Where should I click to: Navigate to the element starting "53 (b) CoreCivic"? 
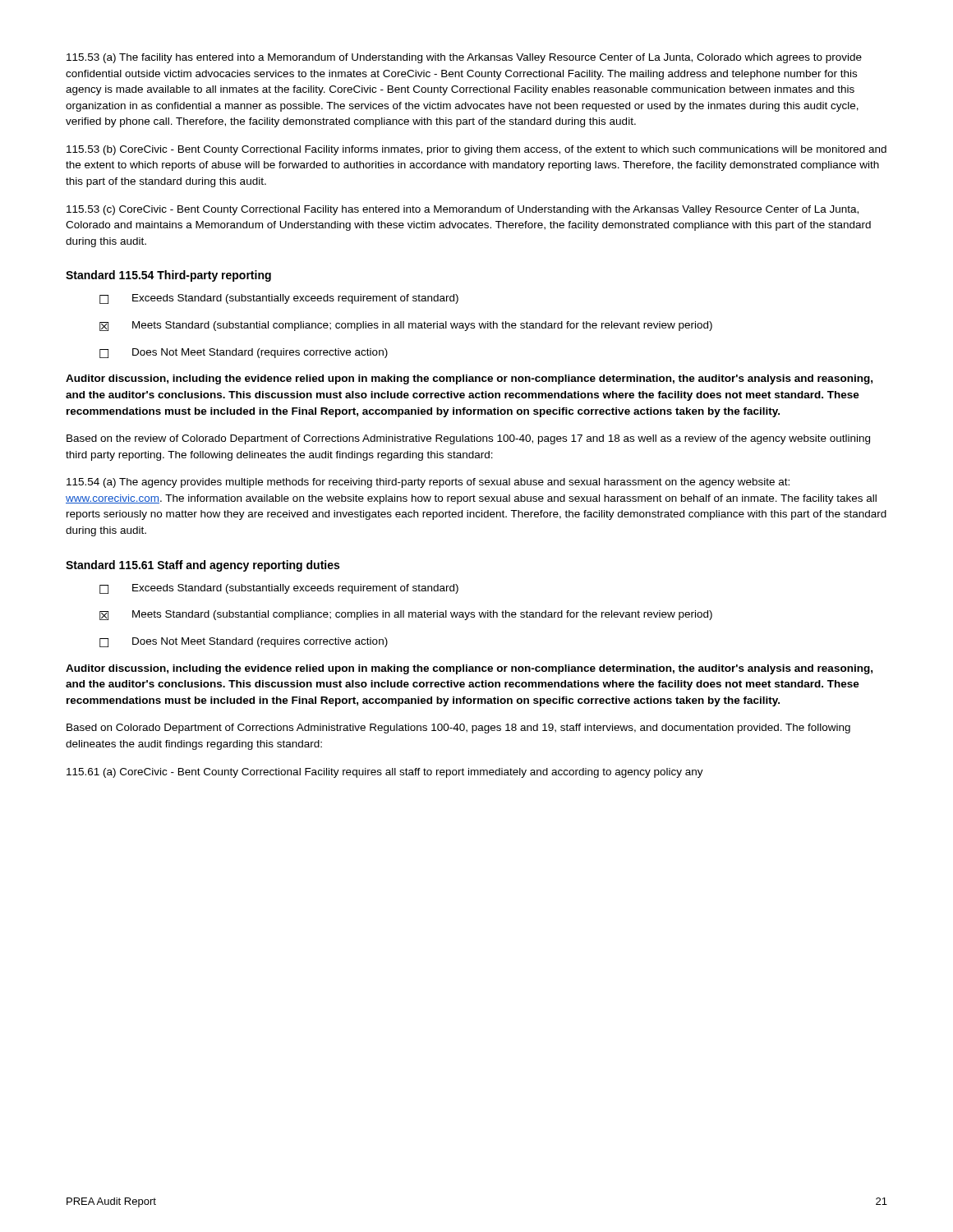(476, 165)
